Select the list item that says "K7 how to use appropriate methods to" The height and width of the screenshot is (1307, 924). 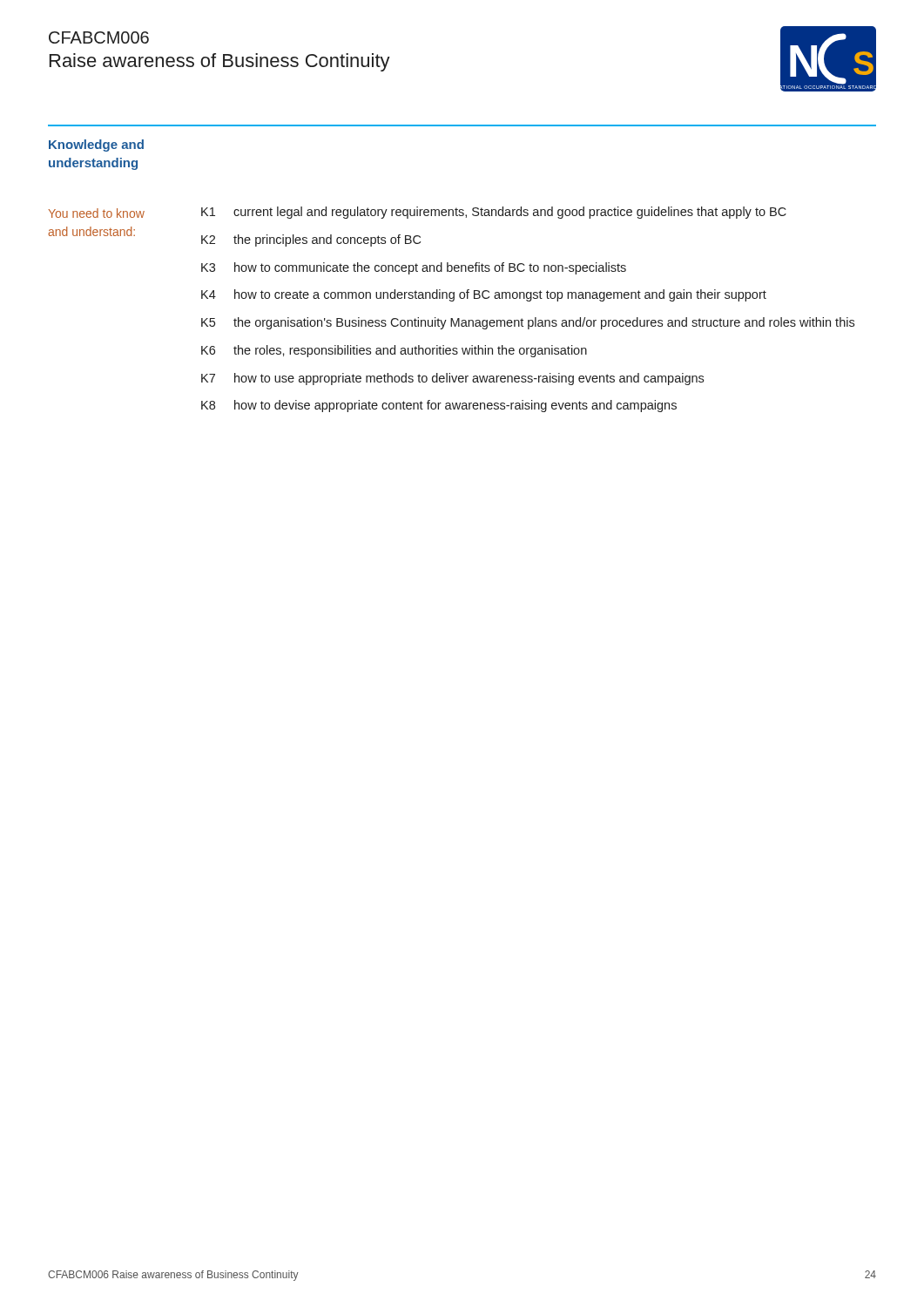(x=538, y=378)
